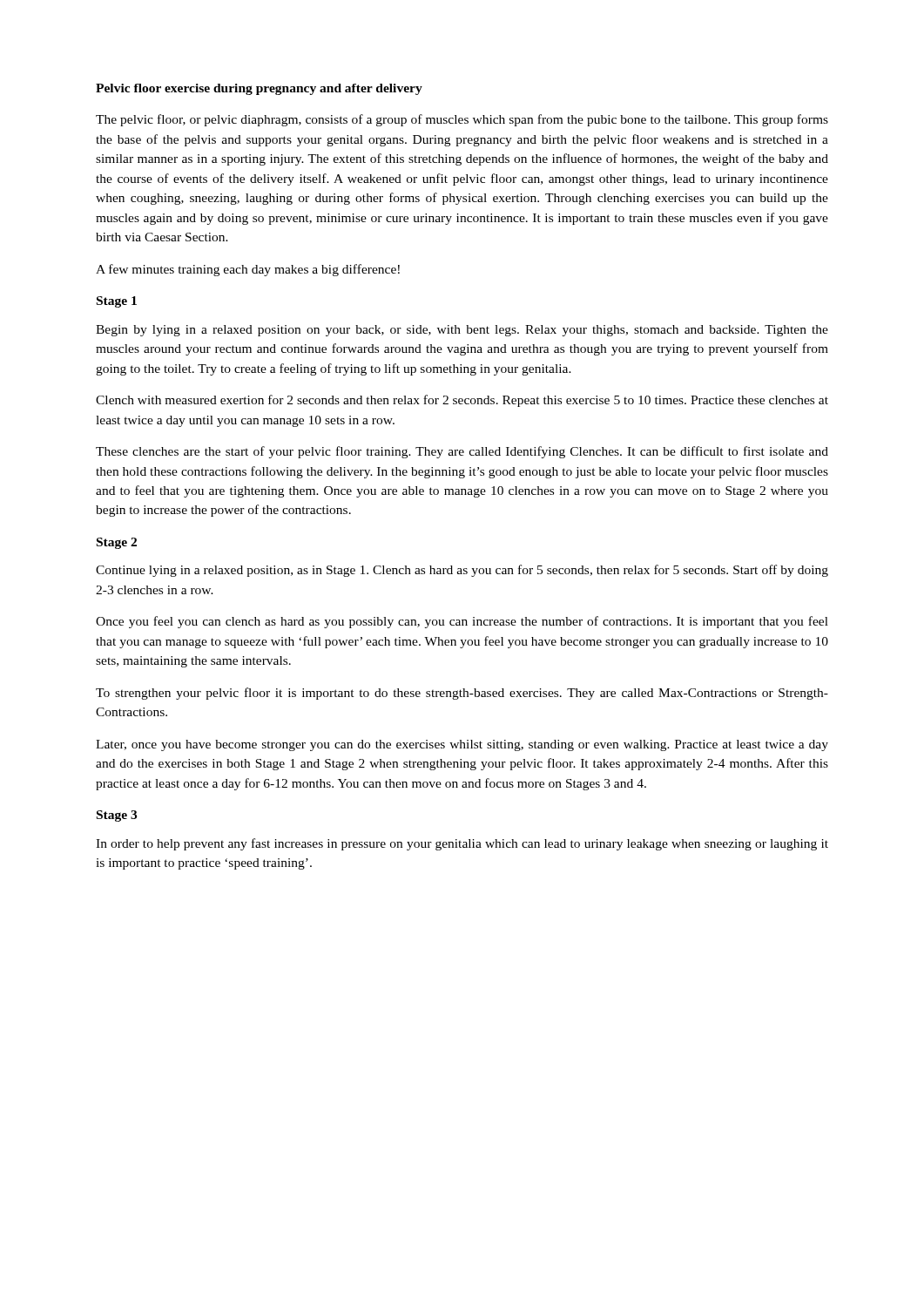Where is the passage that starts "In order to help"?
The width and height of the screenshot is (924, 1307).
coord(462,852)
